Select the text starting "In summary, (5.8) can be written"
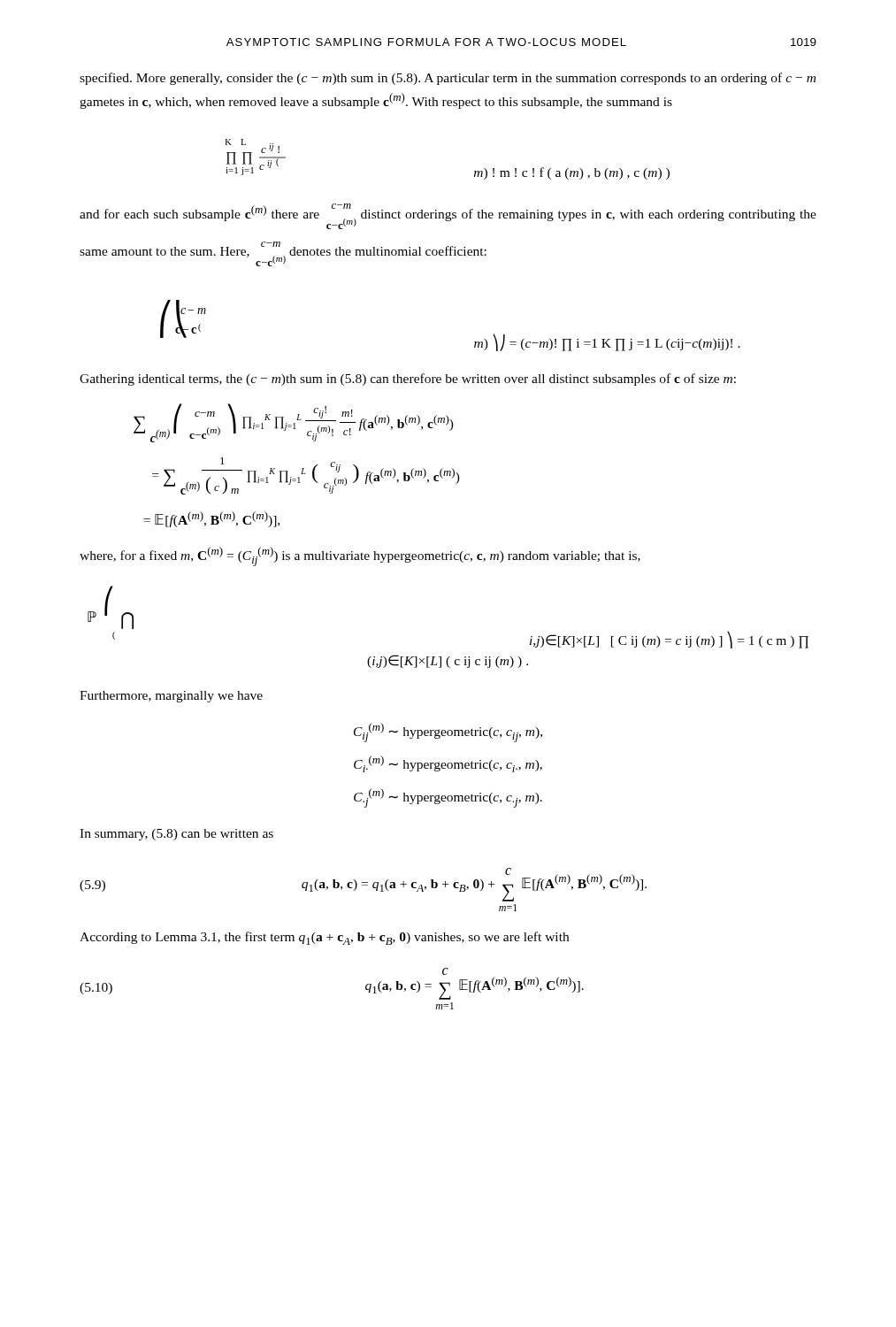 point(177,833)
